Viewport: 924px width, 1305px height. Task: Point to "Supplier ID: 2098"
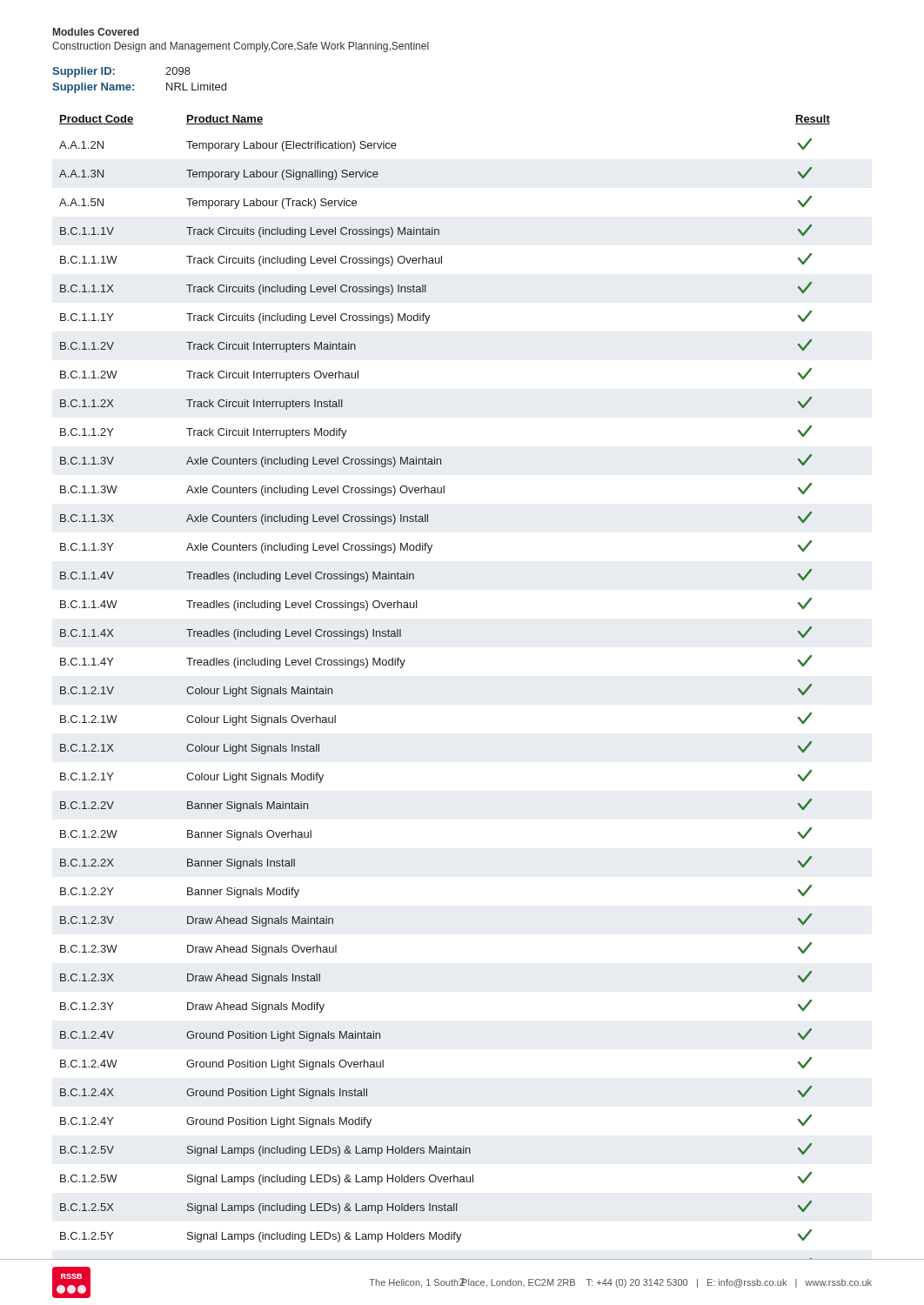point(121,71)
